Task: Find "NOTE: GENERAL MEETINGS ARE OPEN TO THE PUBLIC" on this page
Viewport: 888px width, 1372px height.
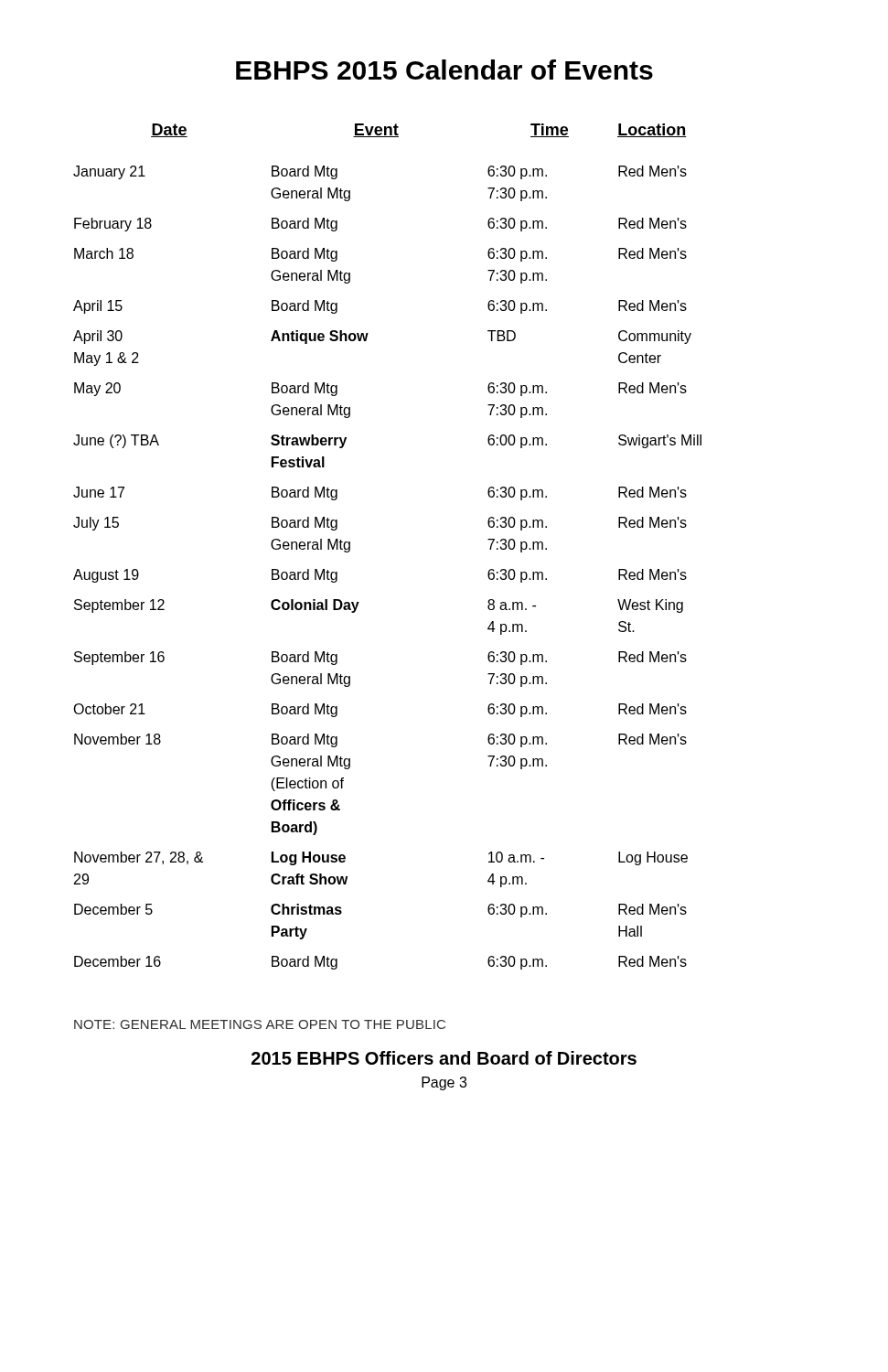Action: click(x=260, y=1024)
